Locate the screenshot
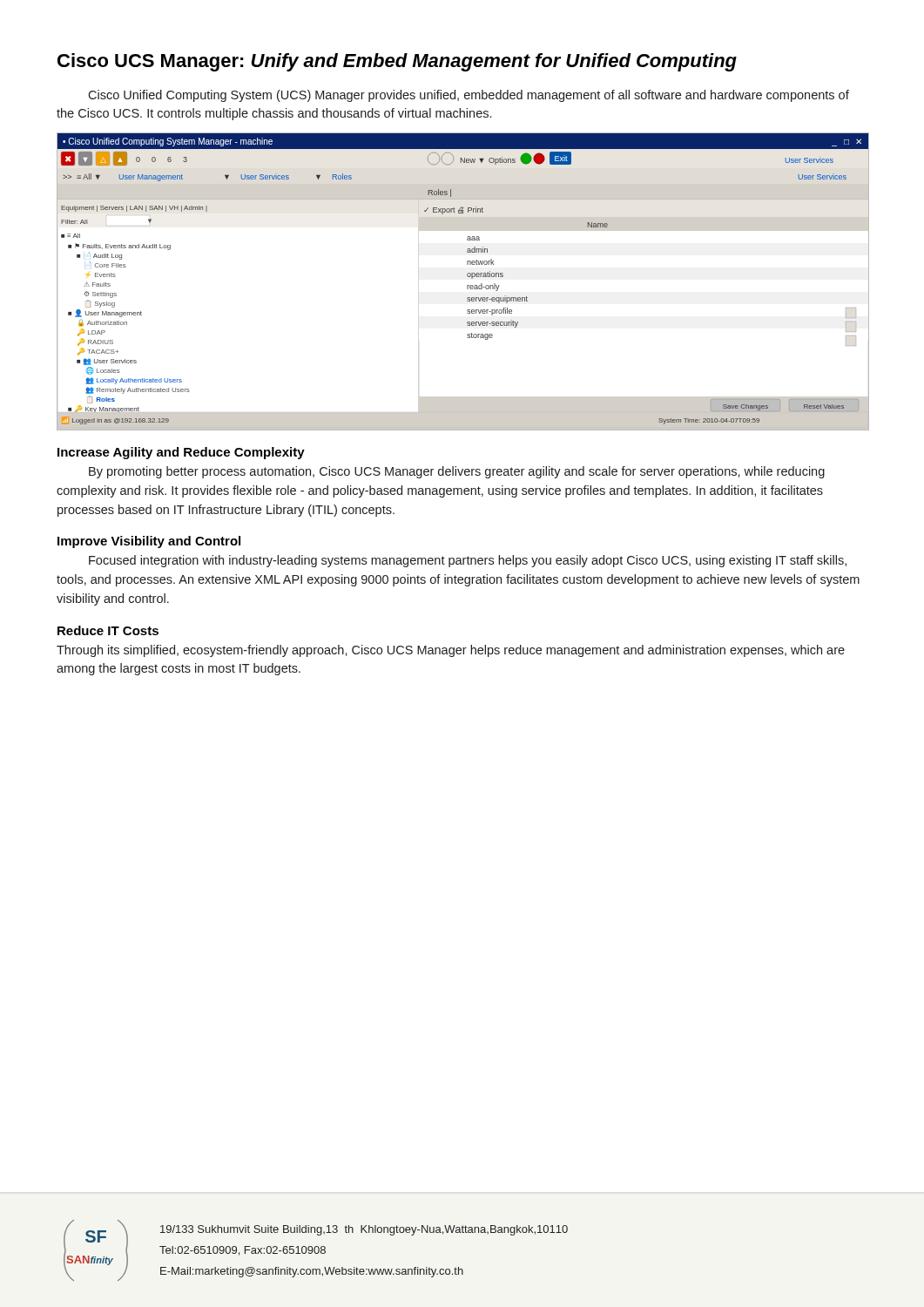This screenshot has width=924, height=1307. (x=463, y=282)
